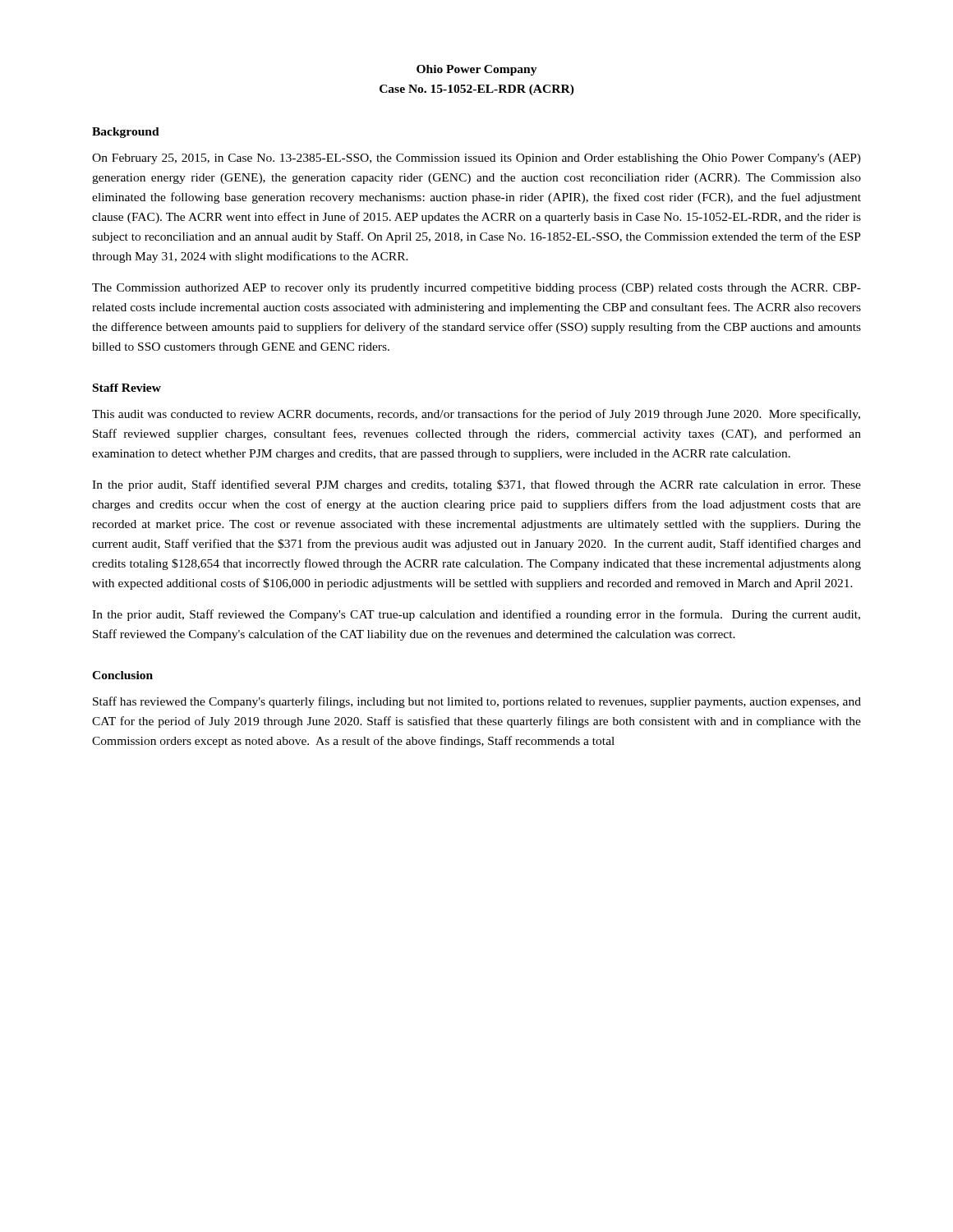Select the element starting "This audit was conducted to review ACRR"
The width and height of the screenshot is (953, 1232).
pyautogui.click(x=476, y=433)
